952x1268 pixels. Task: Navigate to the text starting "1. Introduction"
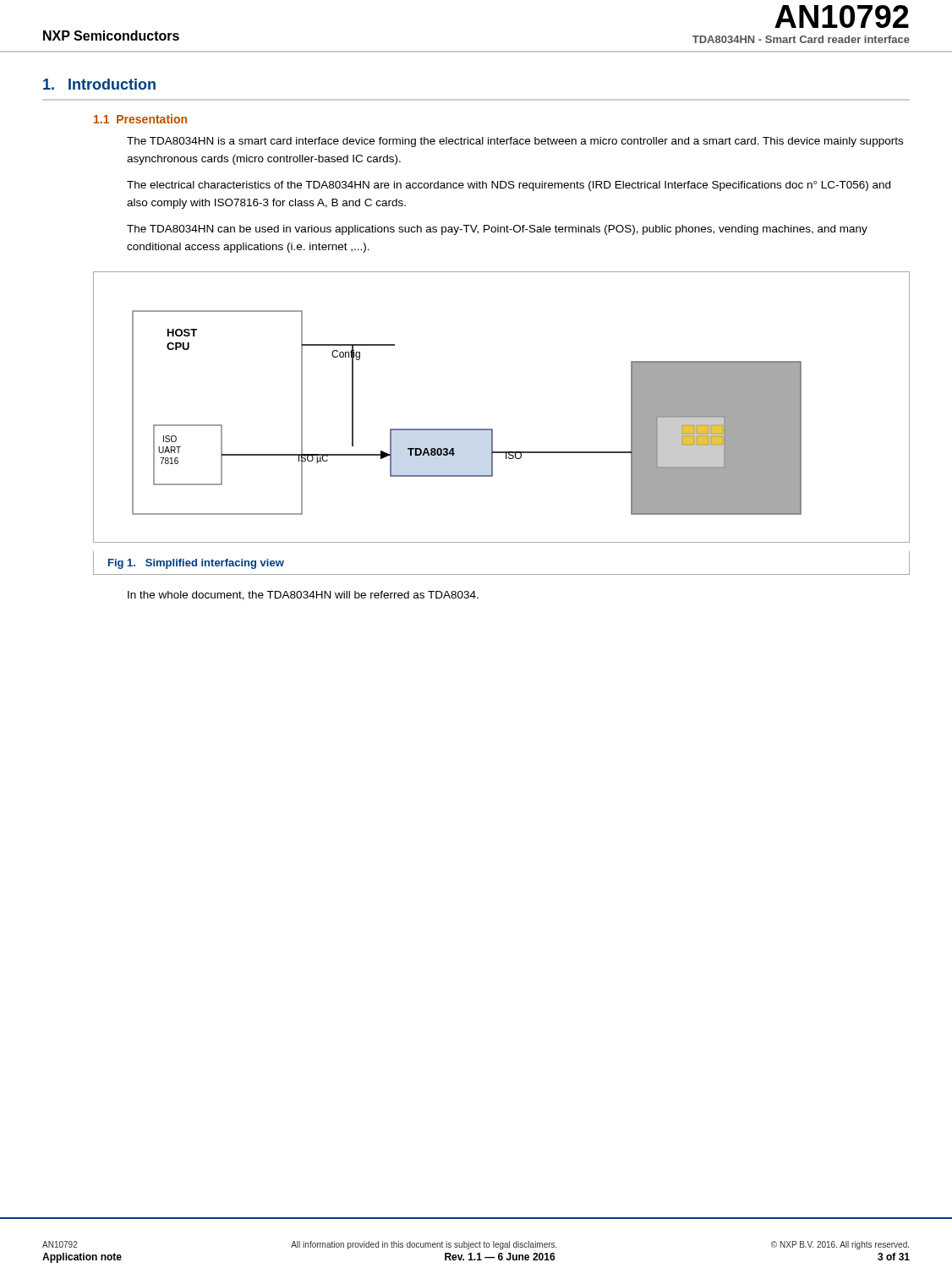99,85
